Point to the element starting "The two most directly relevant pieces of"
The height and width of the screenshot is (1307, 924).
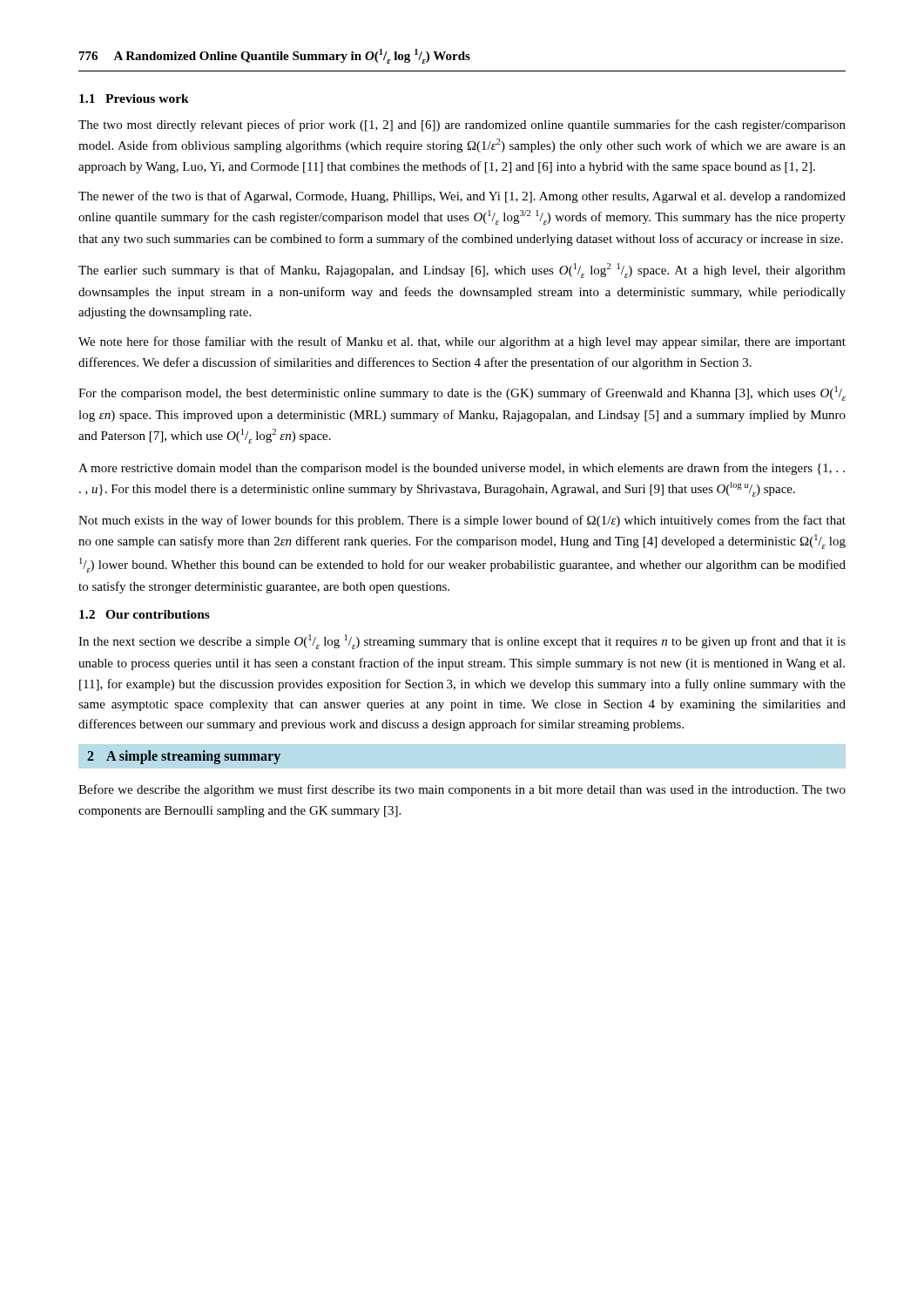click(462, 146)
